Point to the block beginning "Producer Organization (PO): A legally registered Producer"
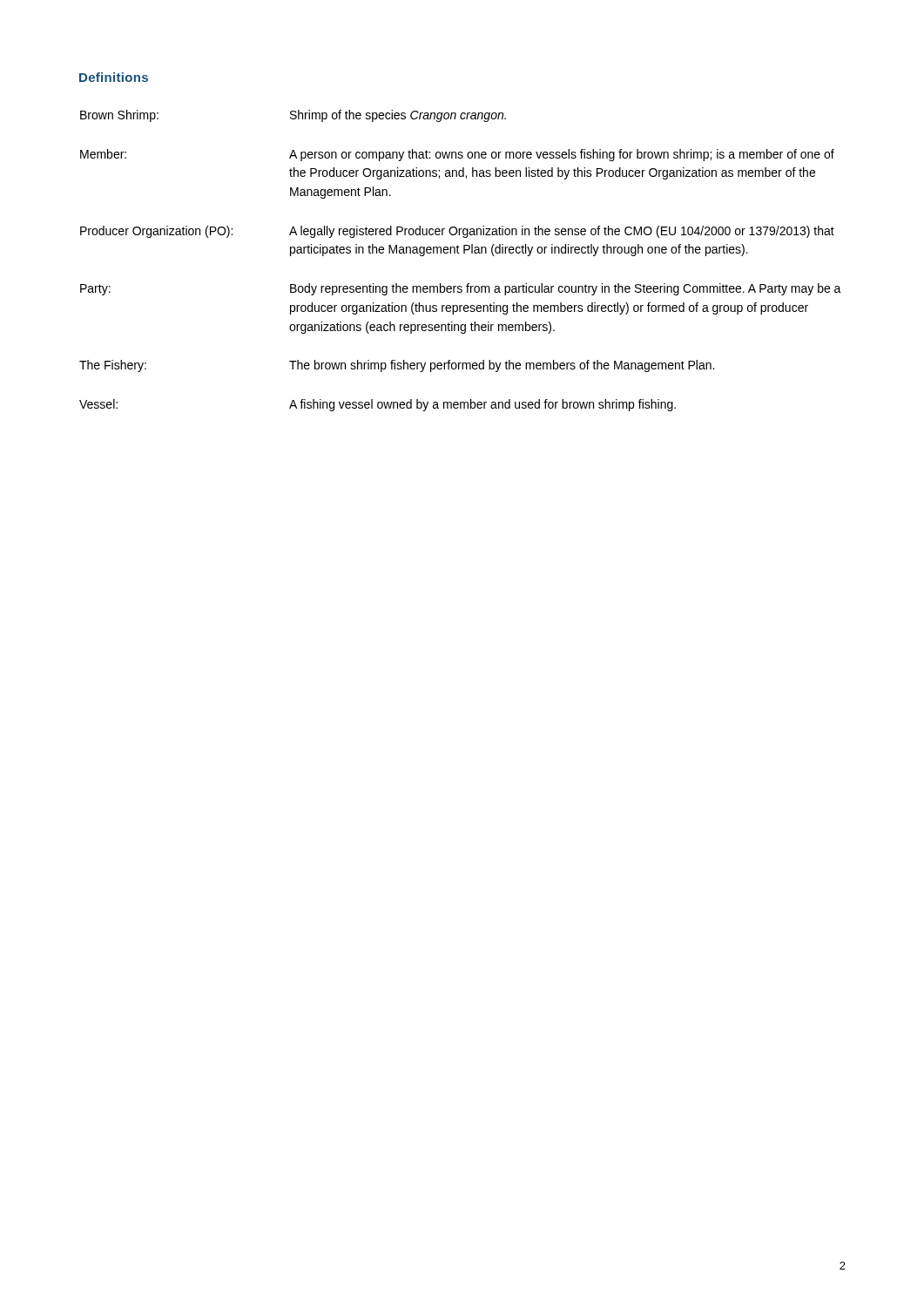This screenshot has width=924, height=1307. pos(462,250)
